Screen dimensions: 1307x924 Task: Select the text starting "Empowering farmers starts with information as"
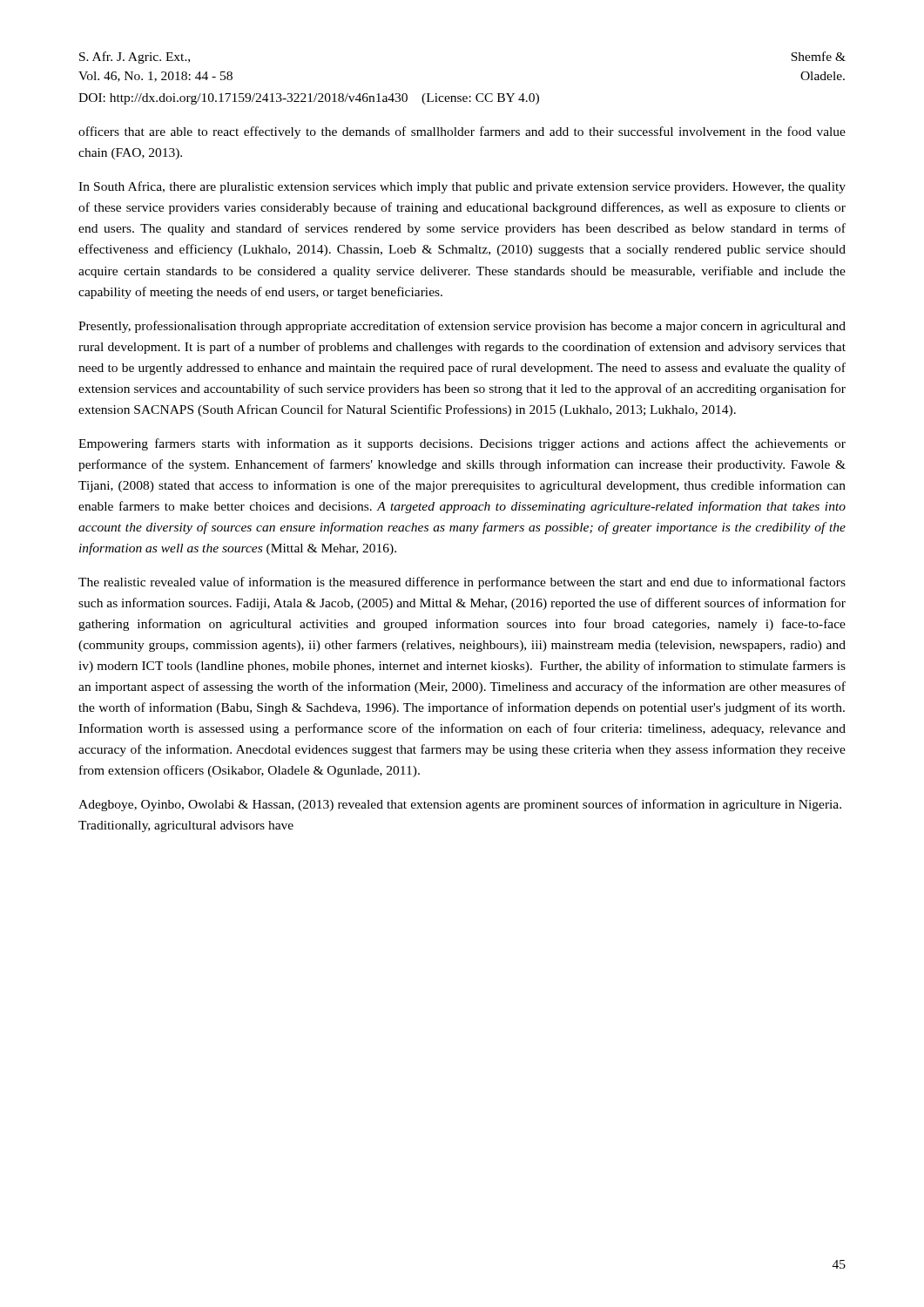tap(462, 495)
